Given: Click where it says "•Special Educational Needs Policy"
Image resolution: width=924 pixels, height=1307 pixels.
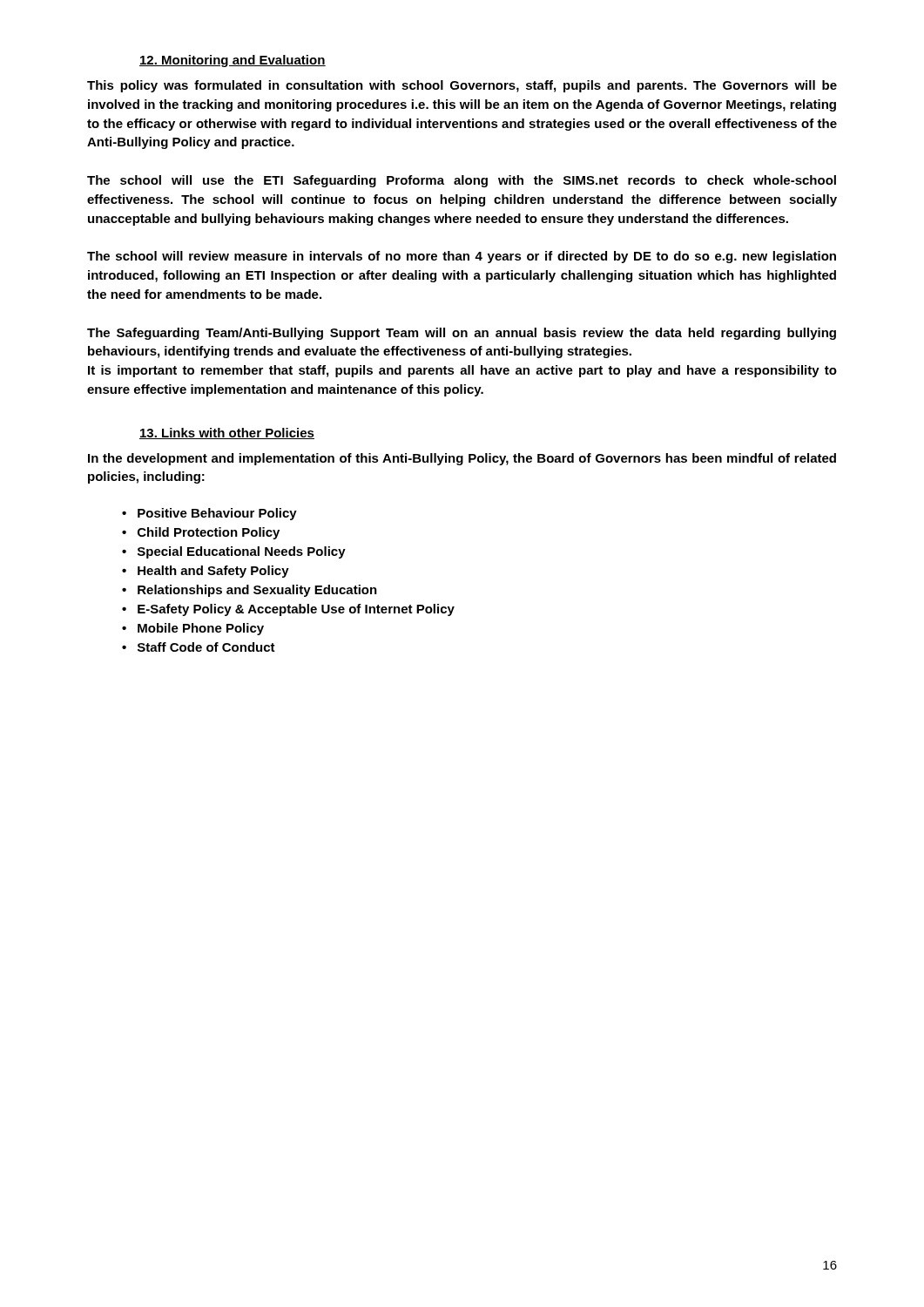Looking at the screenshot, I should [234, 551].
